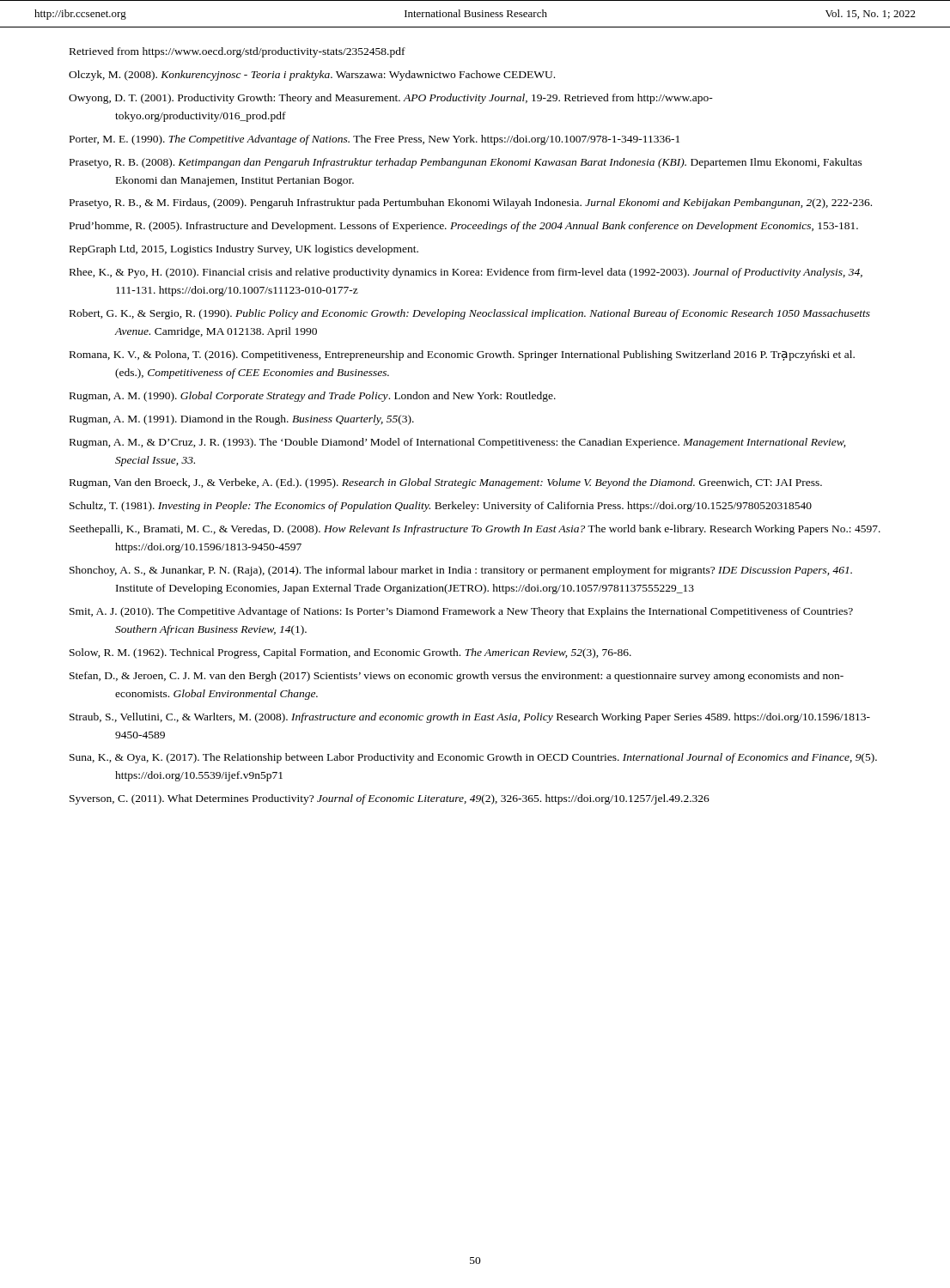Point to the block beginning "Rugman, Van den Broeck, J., & Verbeke,"
This screenshot has height=1288, width=950.
click(446, 482)
